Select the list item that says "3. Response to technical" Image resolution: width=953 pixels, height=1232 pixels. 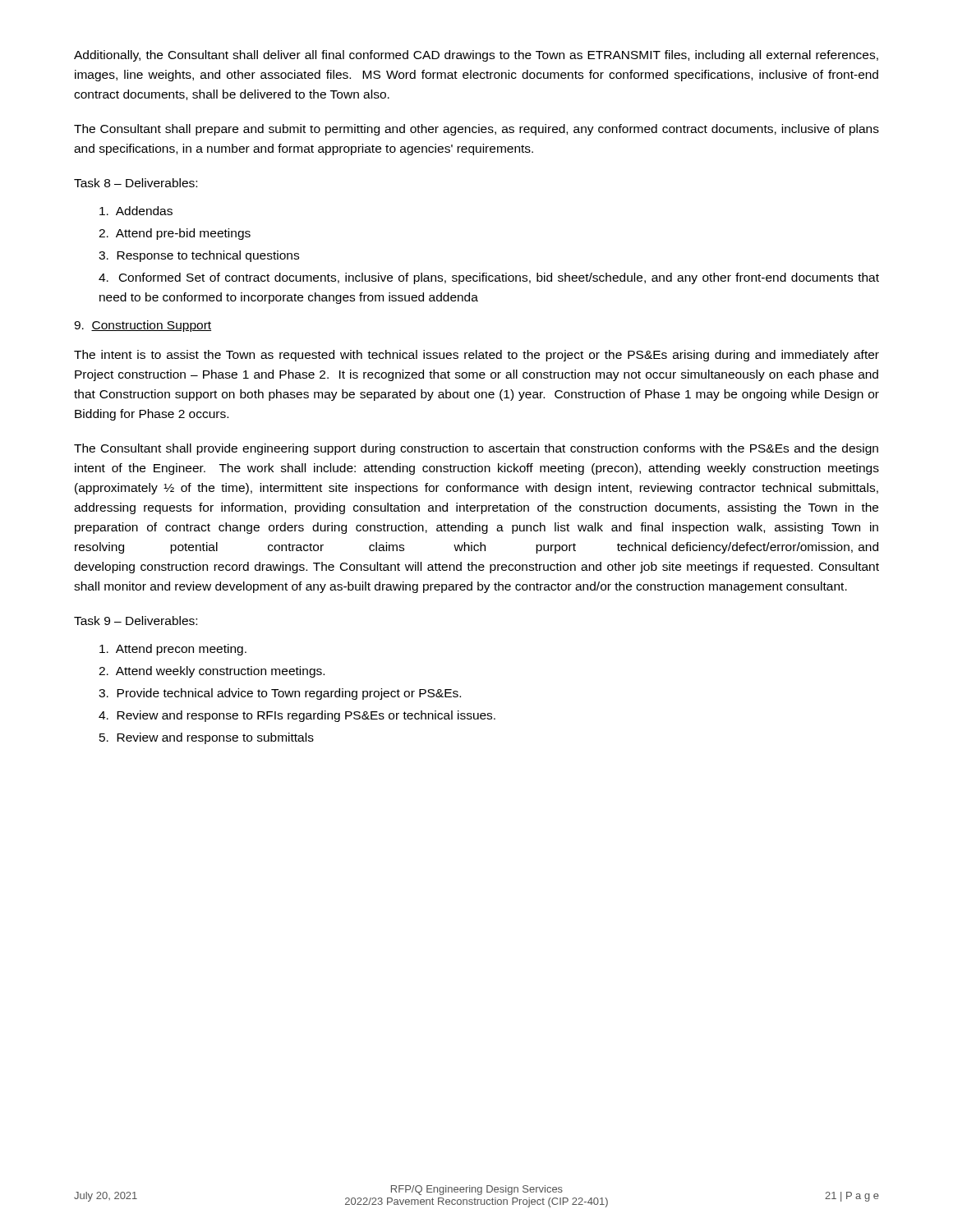[199, 255]
